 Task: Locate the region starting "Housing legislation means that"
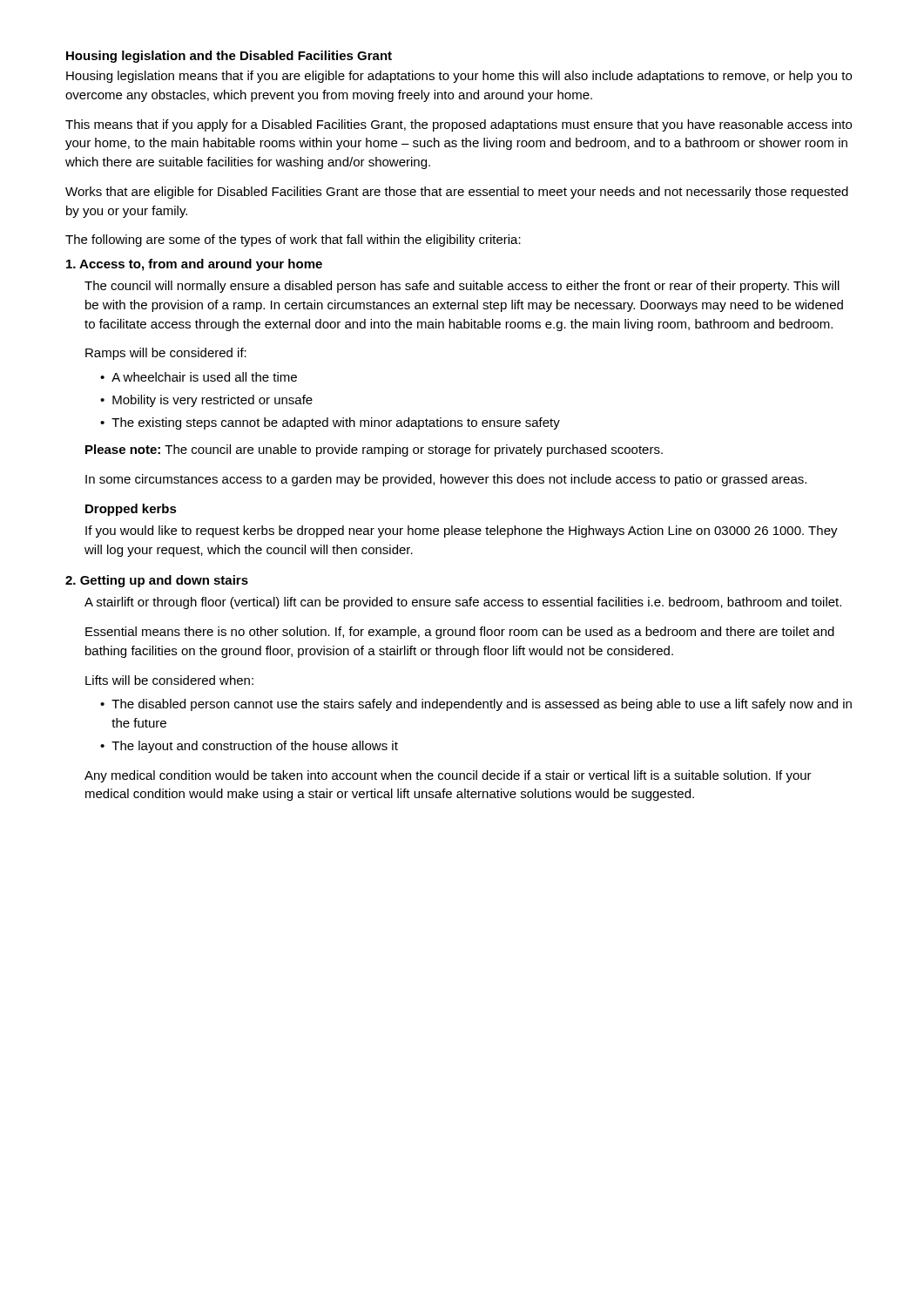[459, 85]
